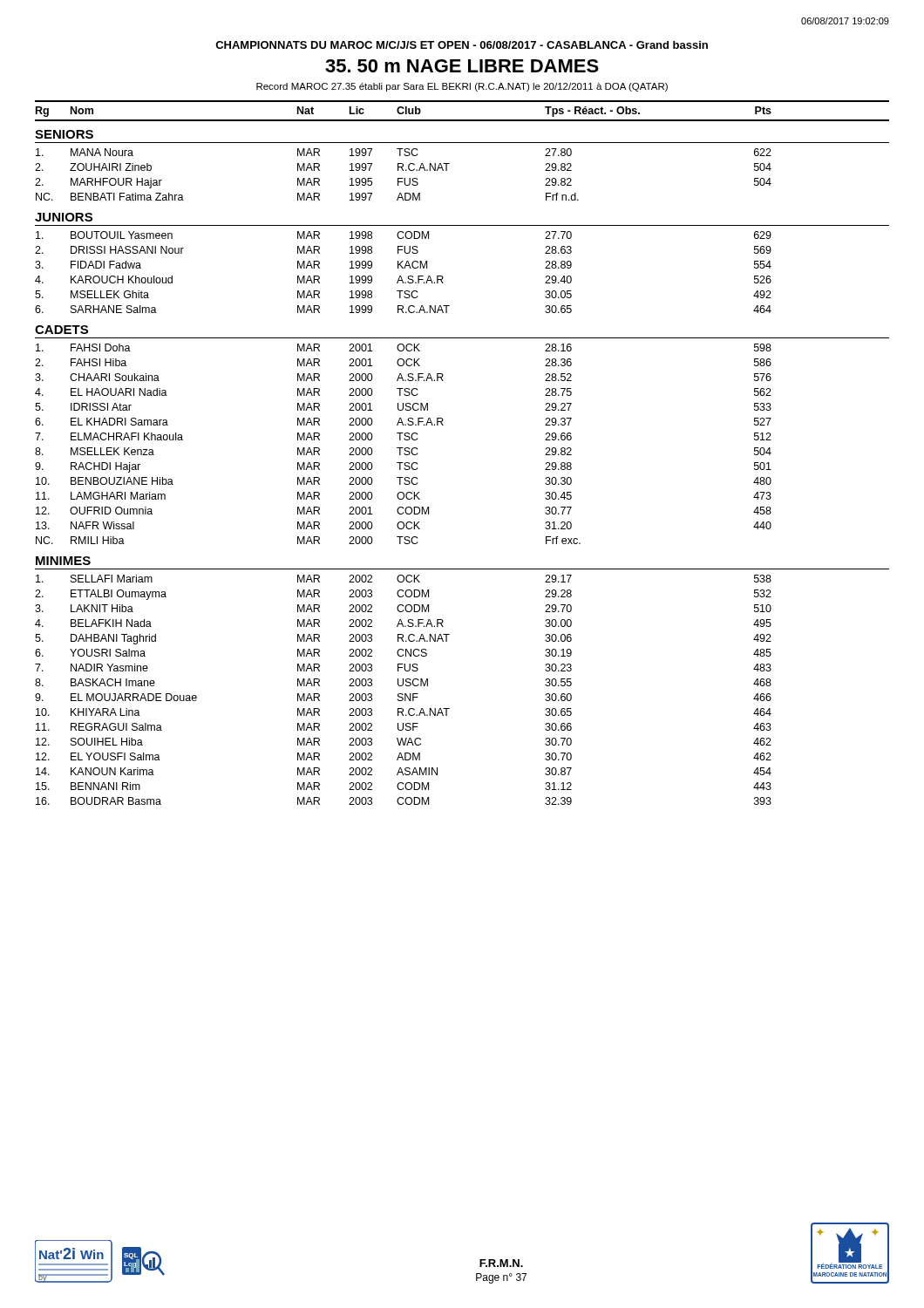Click on the title that says "35. 50 m NAGE LIBRE DAMES"
924x1308 pixels.
pyautogui.click(x=462, y=66)
